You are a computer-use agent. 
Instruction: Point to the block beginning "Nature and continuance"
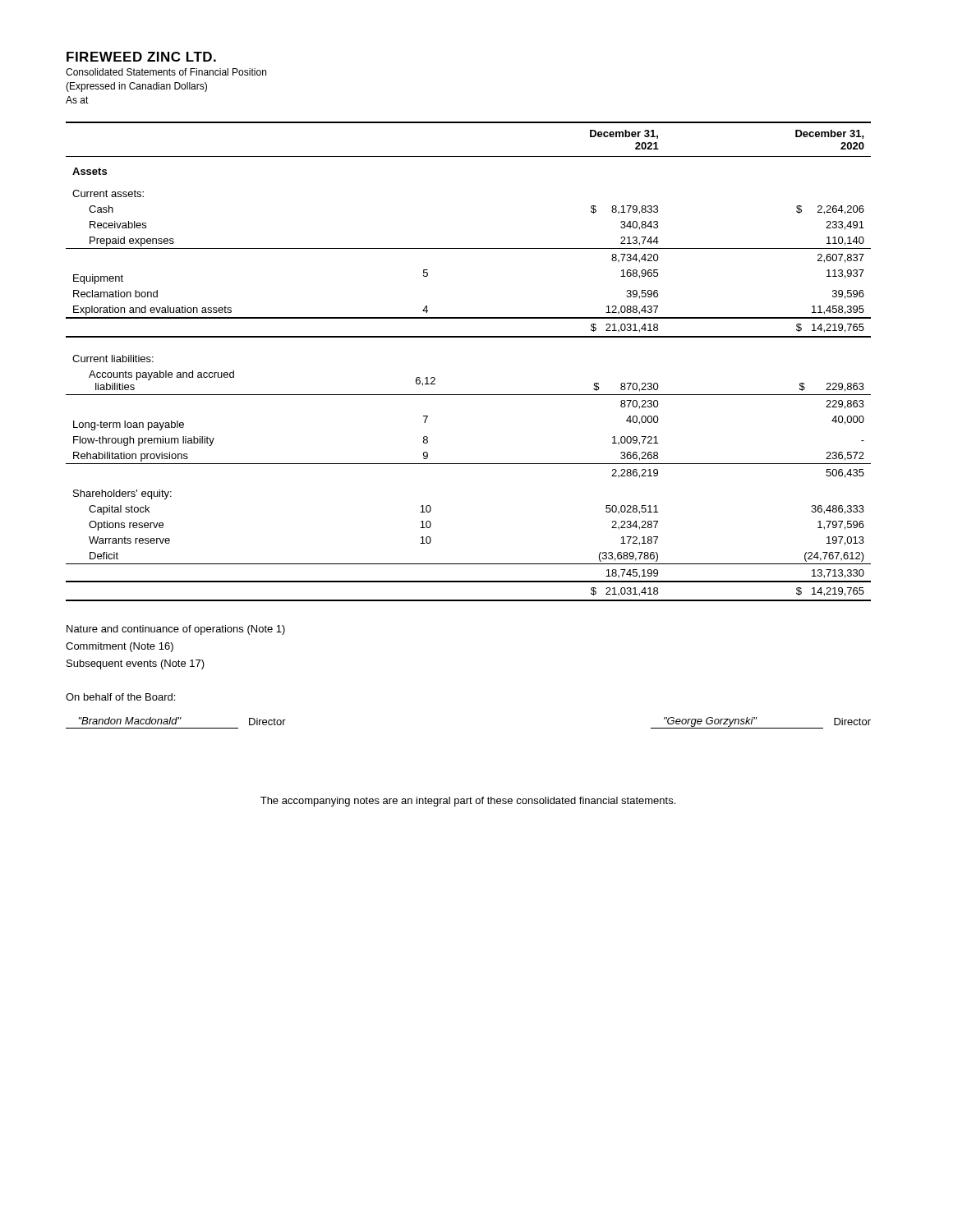click(176, 646)
